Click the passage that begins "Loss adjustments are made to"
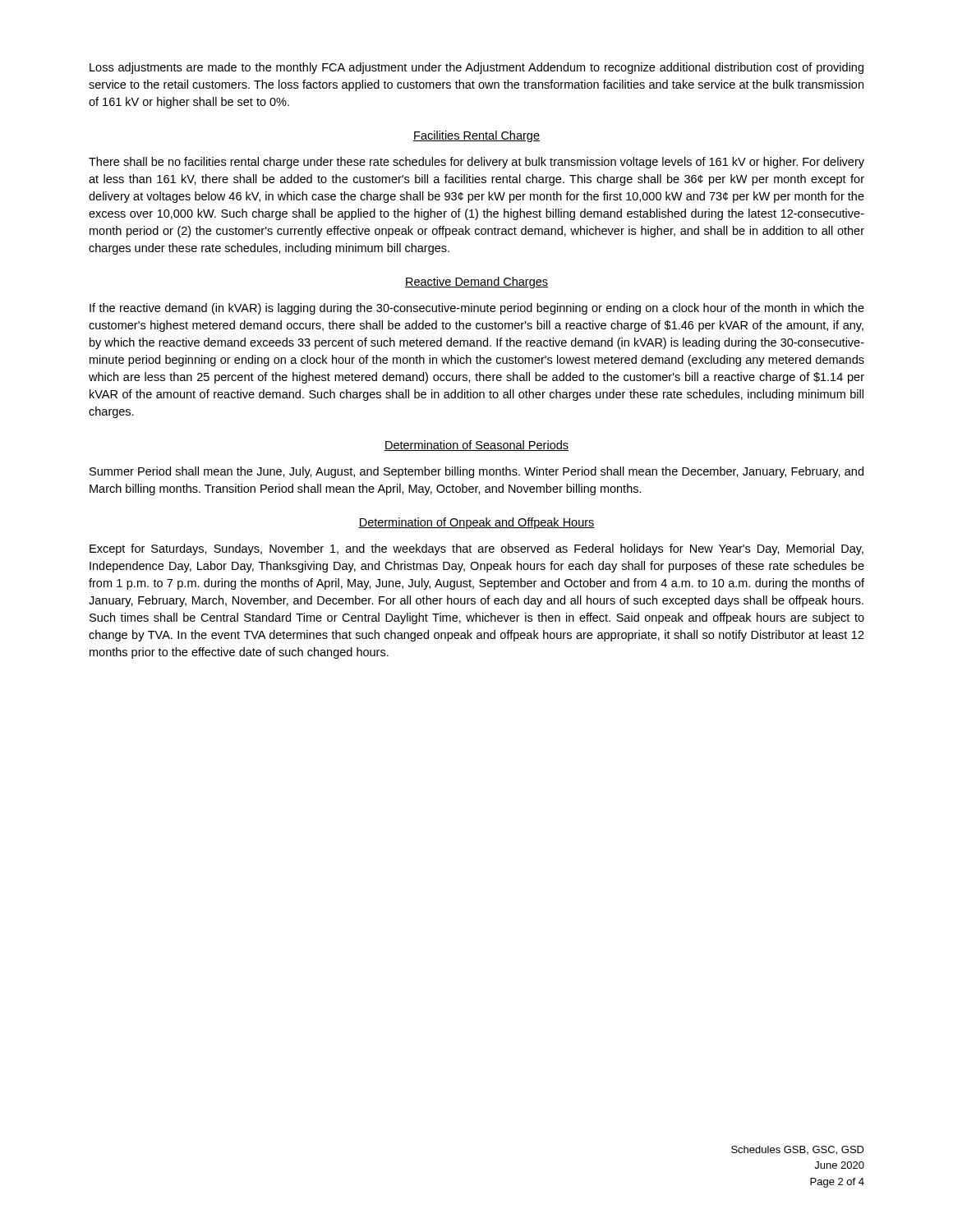Viewport: 953px width, 1232px height. click(476, 85)
